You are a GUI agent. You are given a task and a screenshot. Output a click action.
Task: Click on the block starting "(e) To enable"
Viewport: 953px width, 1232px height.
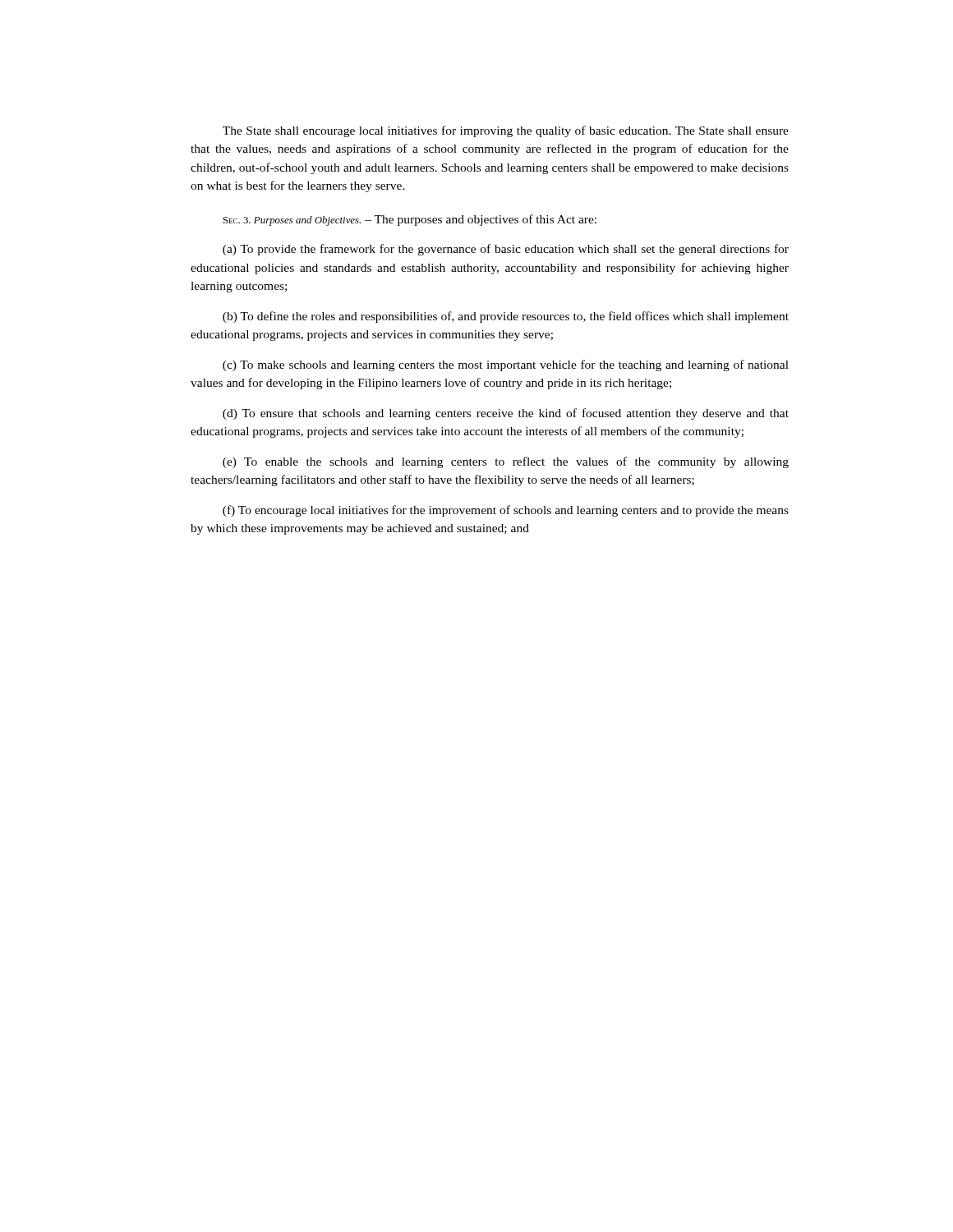click(490, 471)
